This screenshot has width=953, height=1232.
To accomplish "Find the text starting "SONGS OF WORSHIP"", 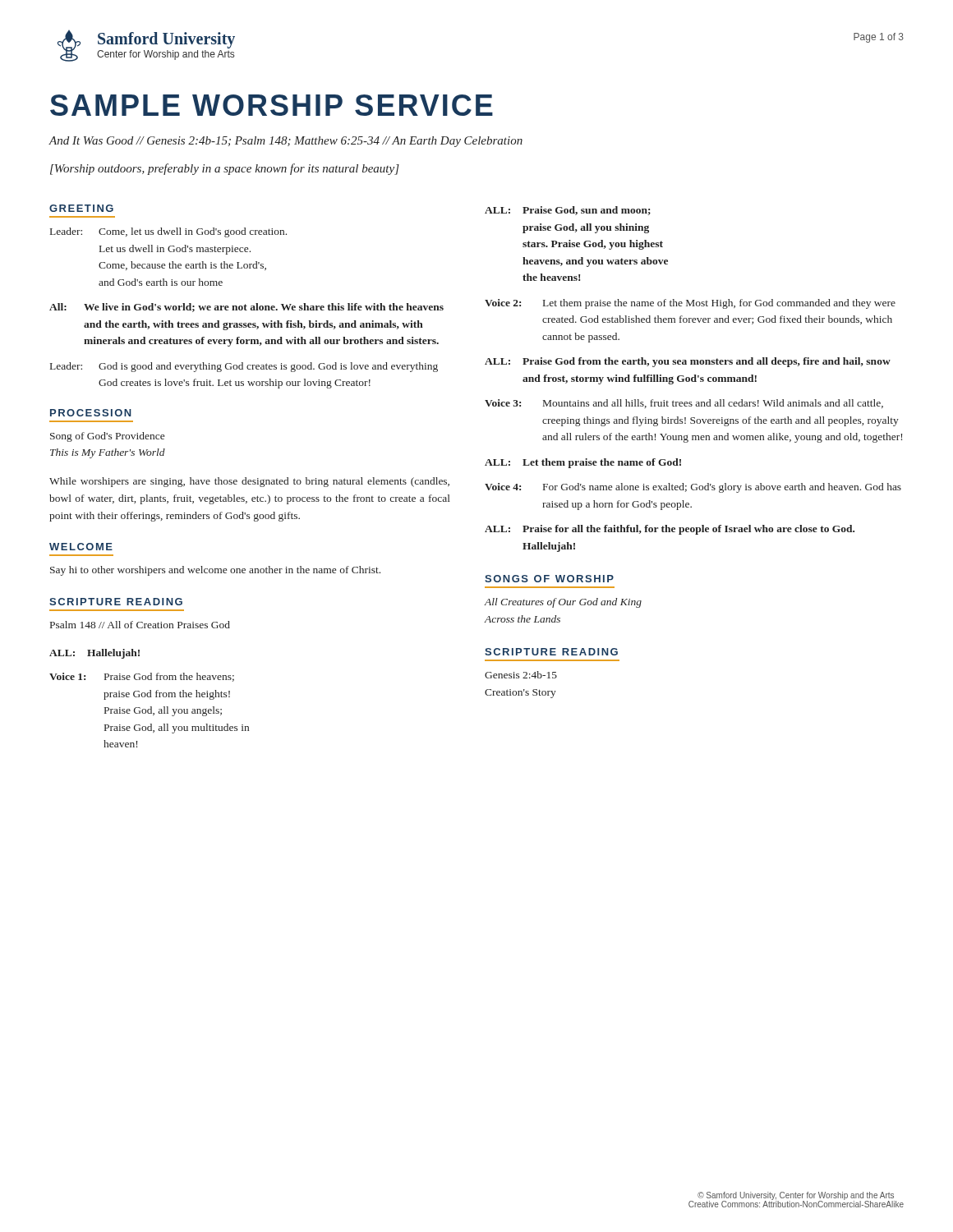I will [550, 579].
